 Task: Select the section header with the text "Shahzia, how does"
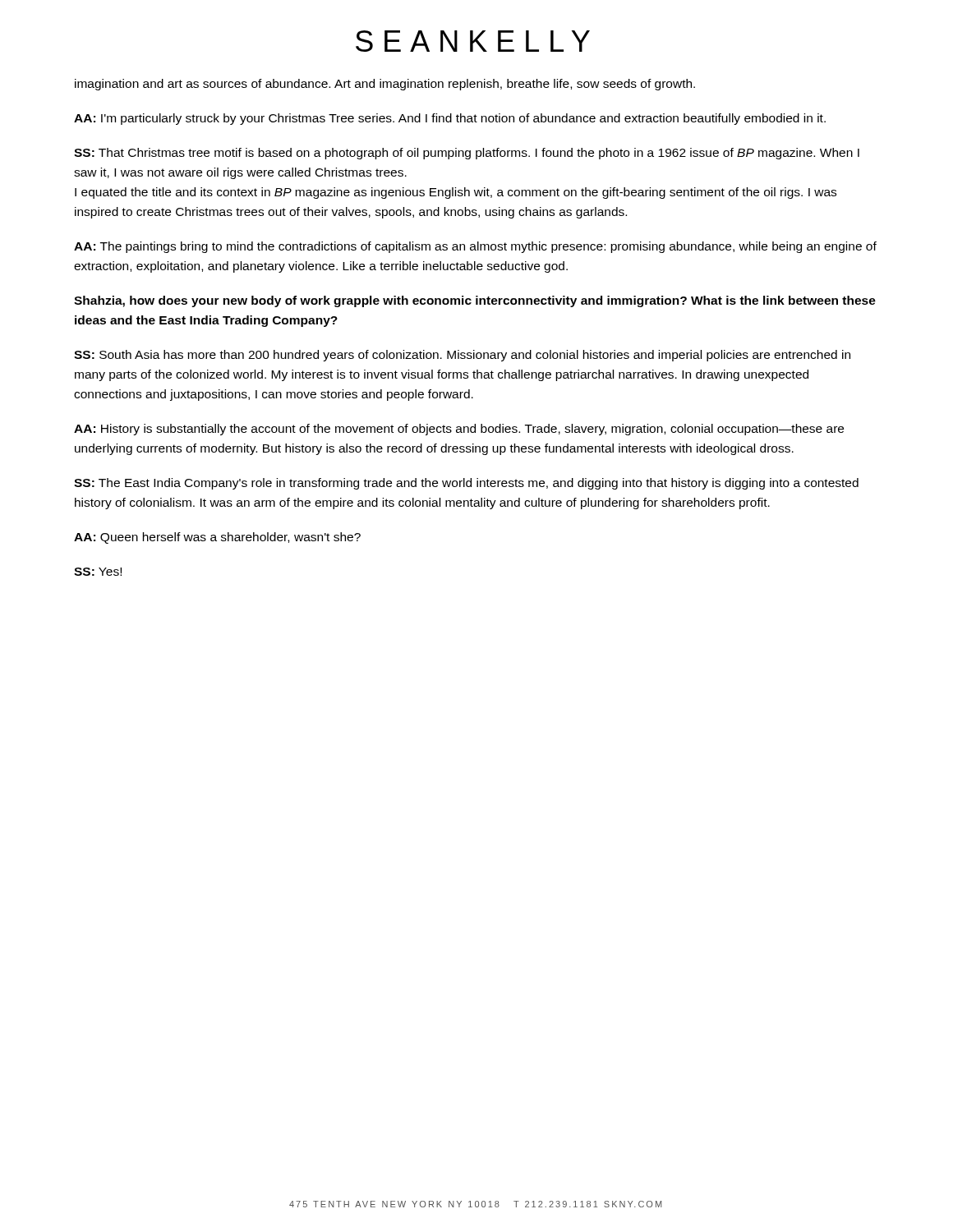tap(475, 310)
